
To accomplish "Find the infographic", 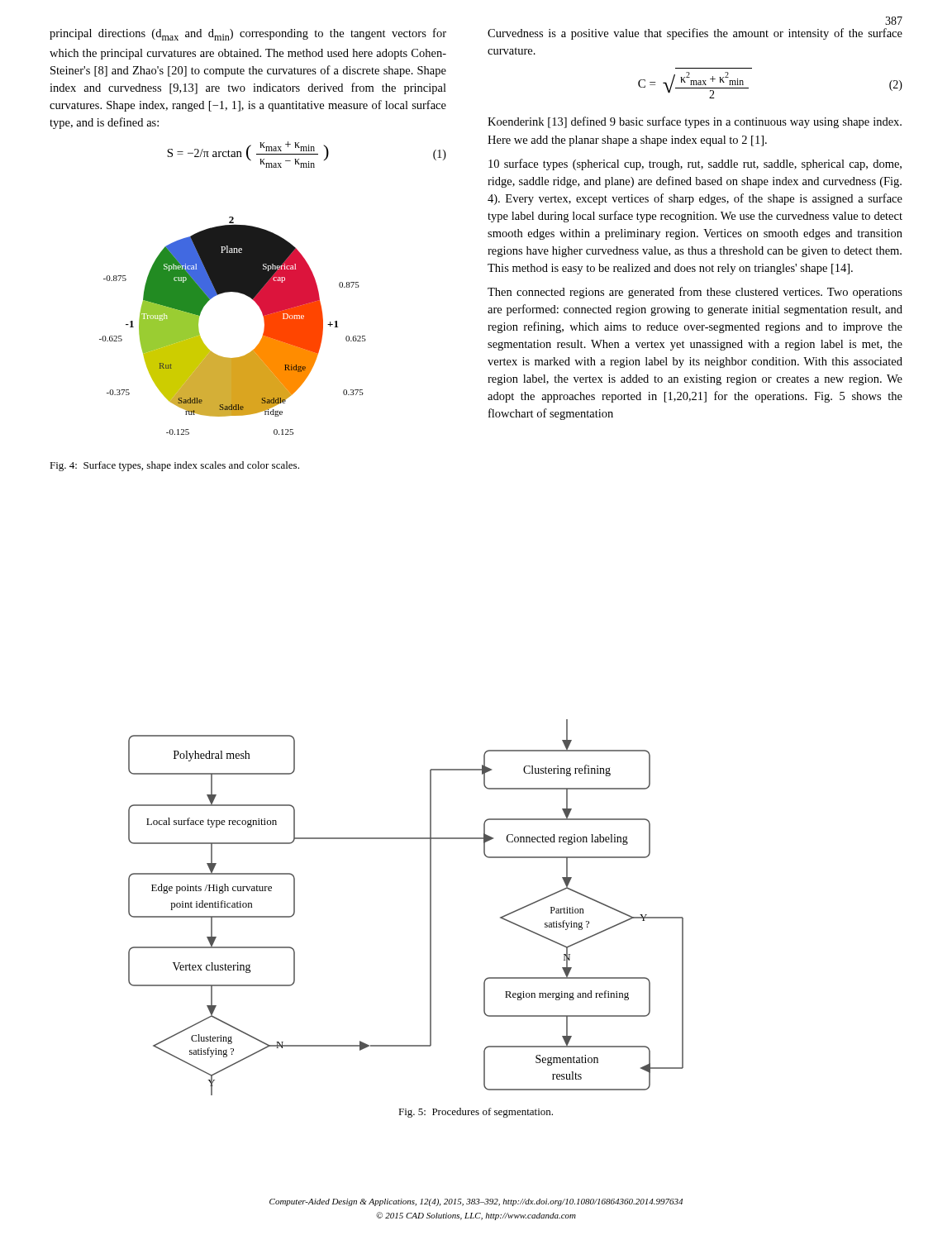I will 248,317.
